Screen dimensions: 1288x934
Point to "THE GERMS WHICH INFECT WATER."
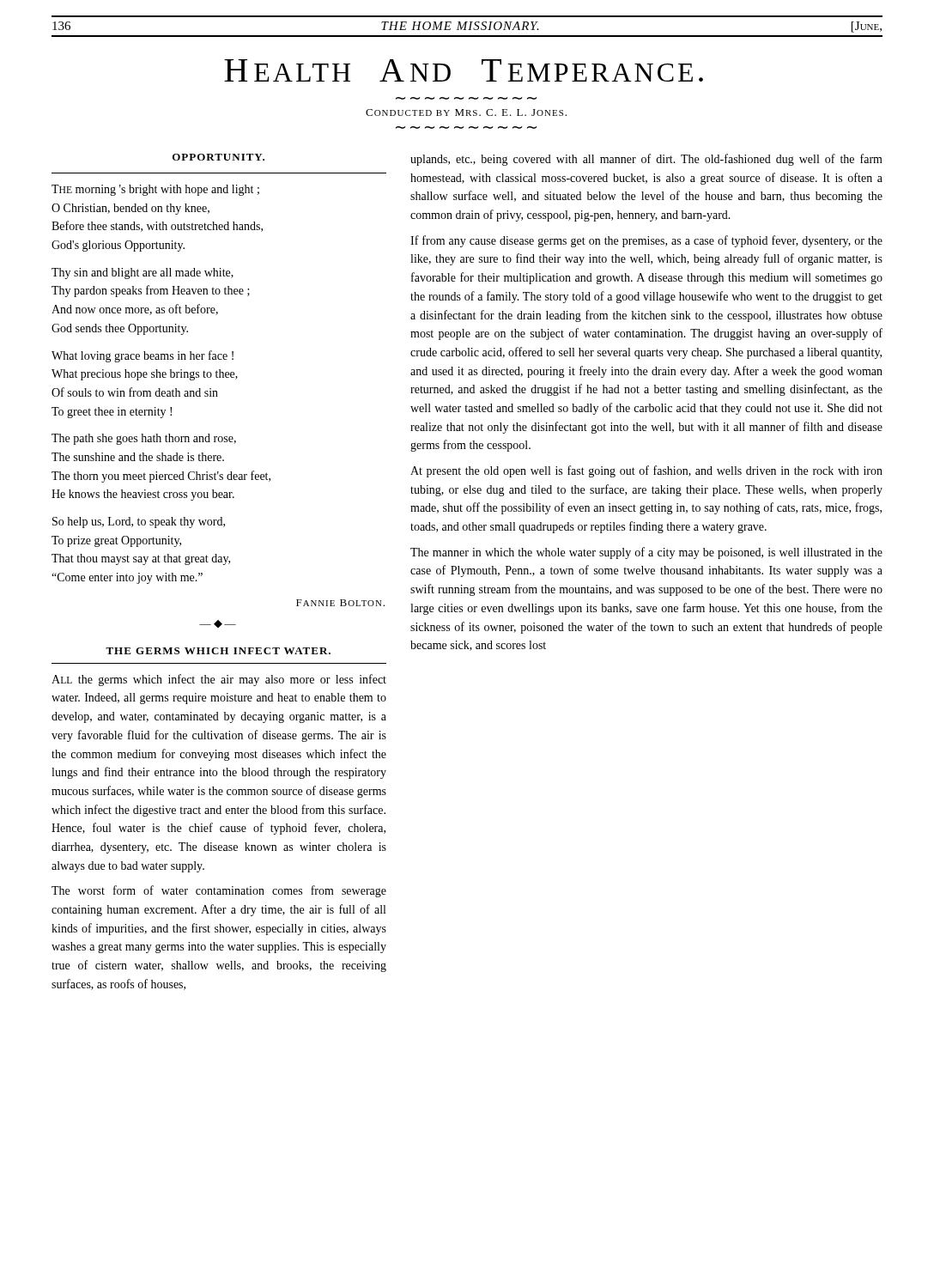tap(219, 650)
